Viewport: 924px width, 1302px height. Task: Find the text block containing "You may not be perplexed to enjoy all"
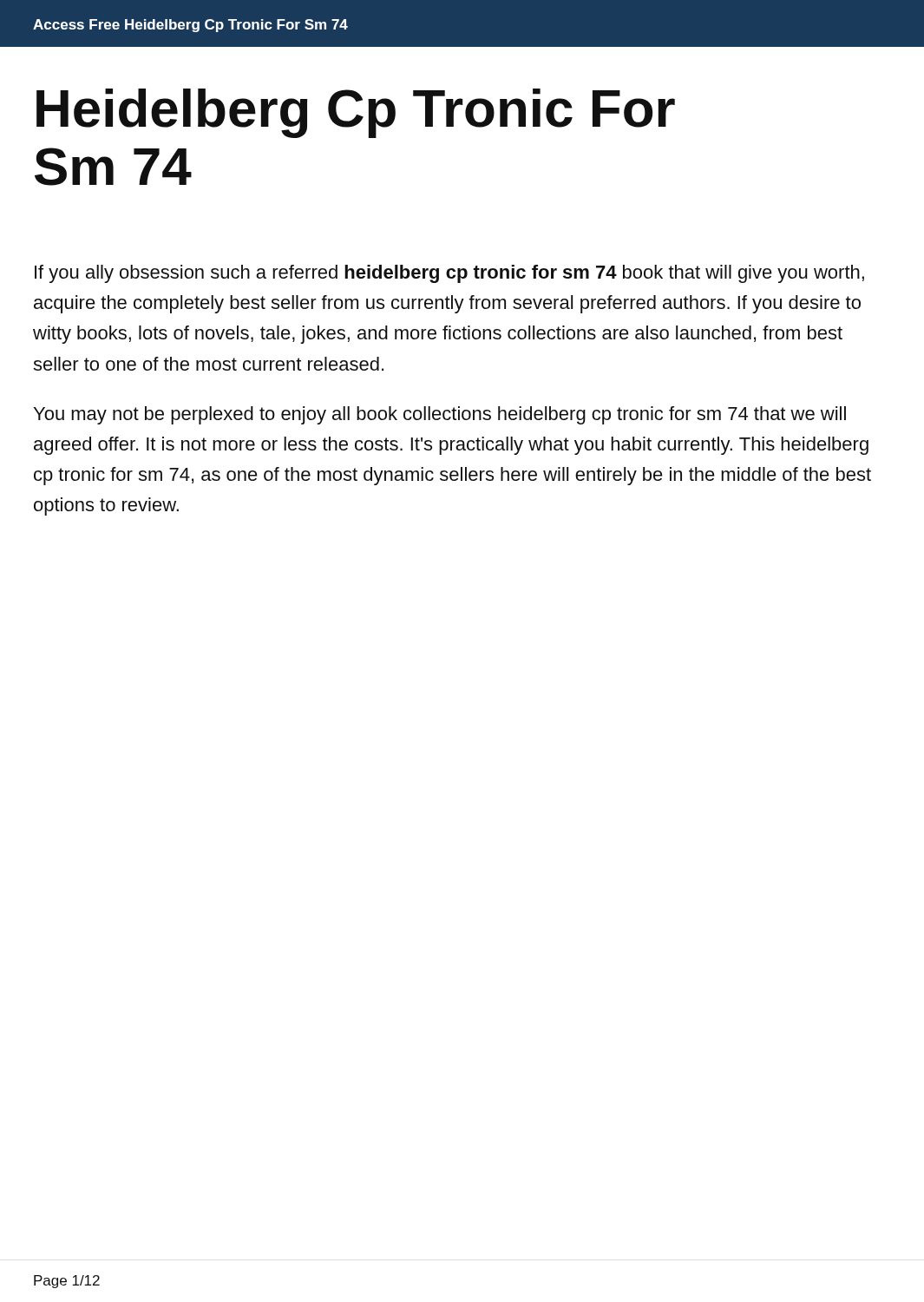[x=462, y=459]
